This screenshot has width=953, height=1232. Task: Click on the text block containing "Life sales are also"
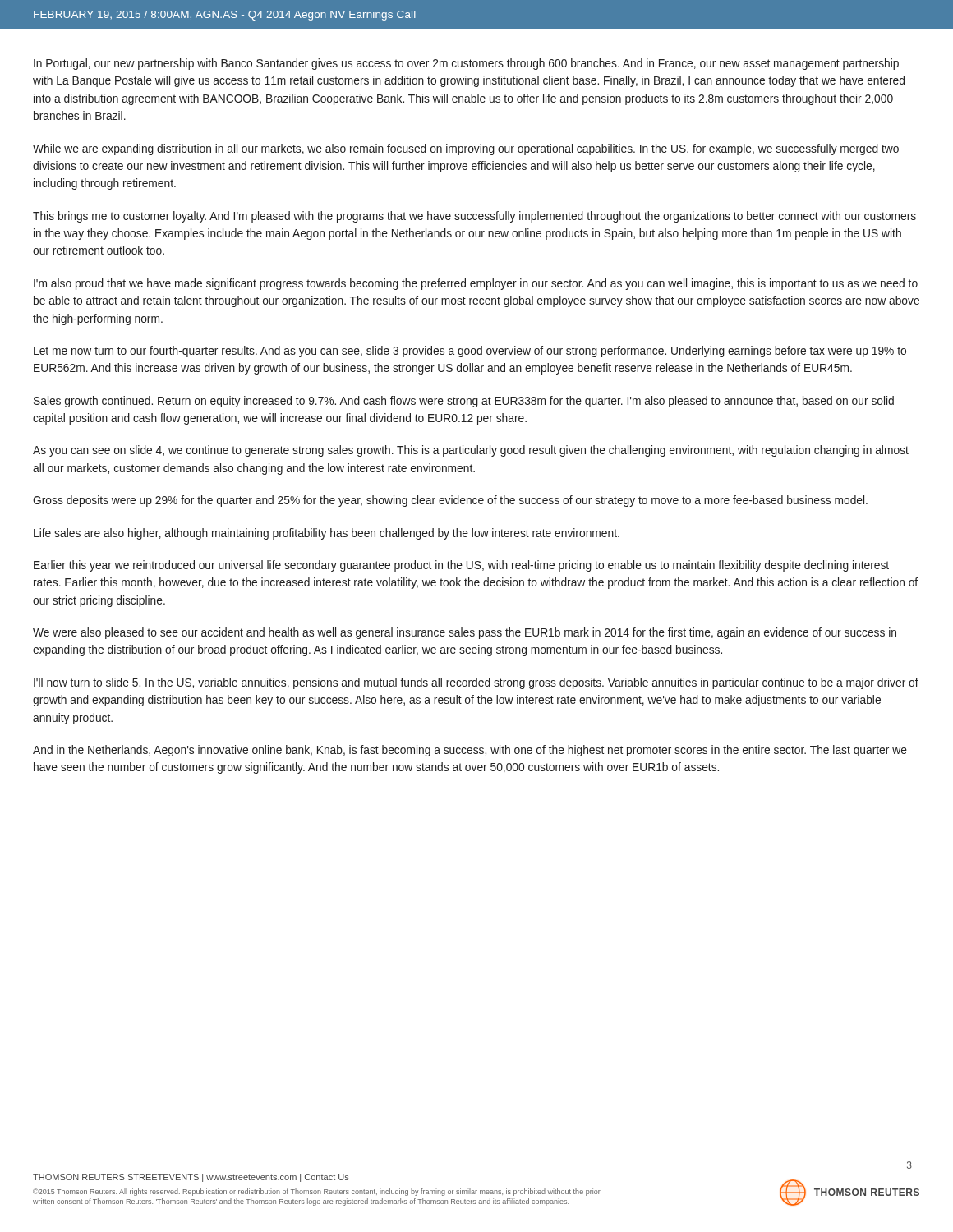326,533
